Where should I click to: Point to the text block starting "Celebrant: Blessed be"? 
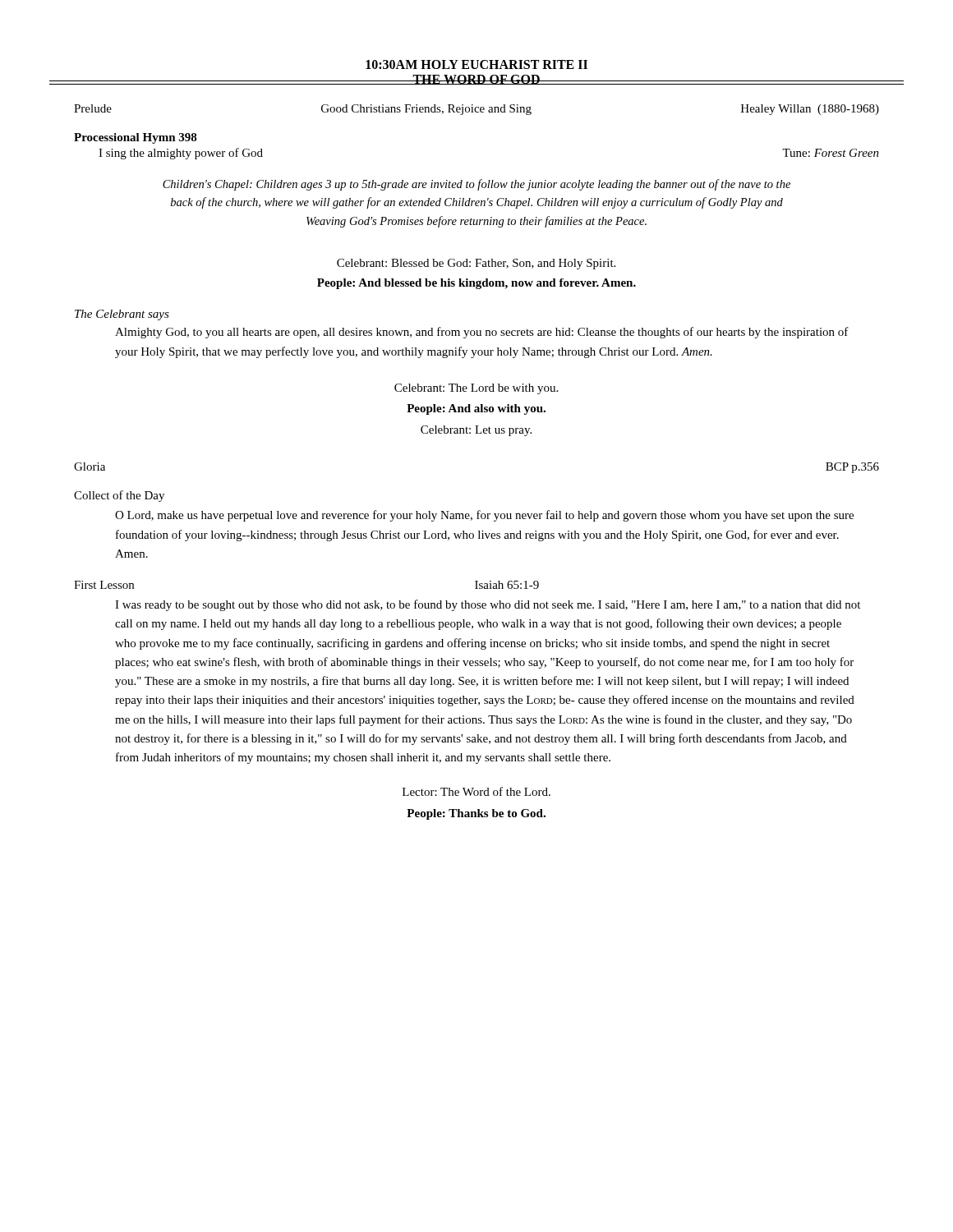tap(476, 273)
